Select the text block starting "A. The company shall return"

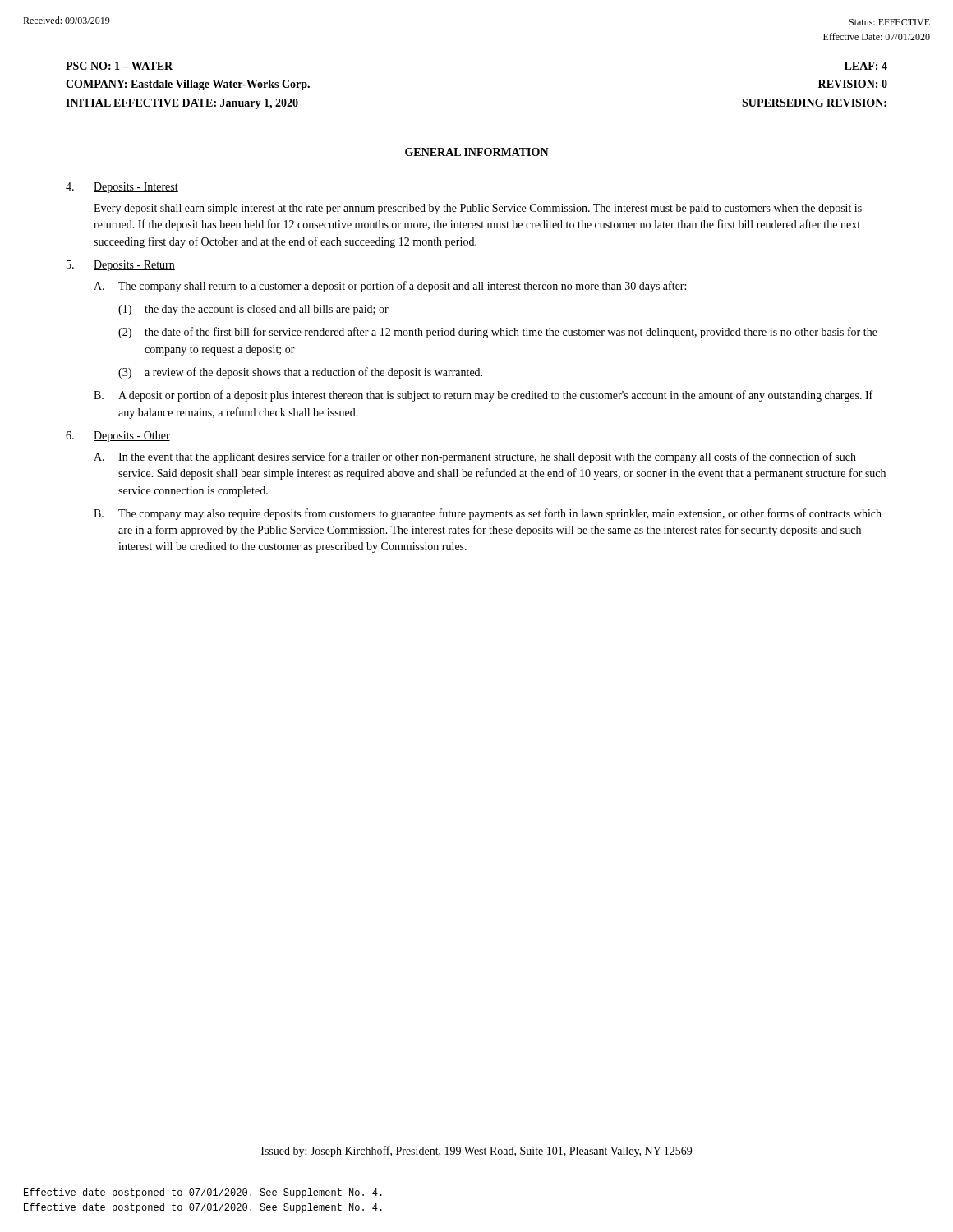490,330
